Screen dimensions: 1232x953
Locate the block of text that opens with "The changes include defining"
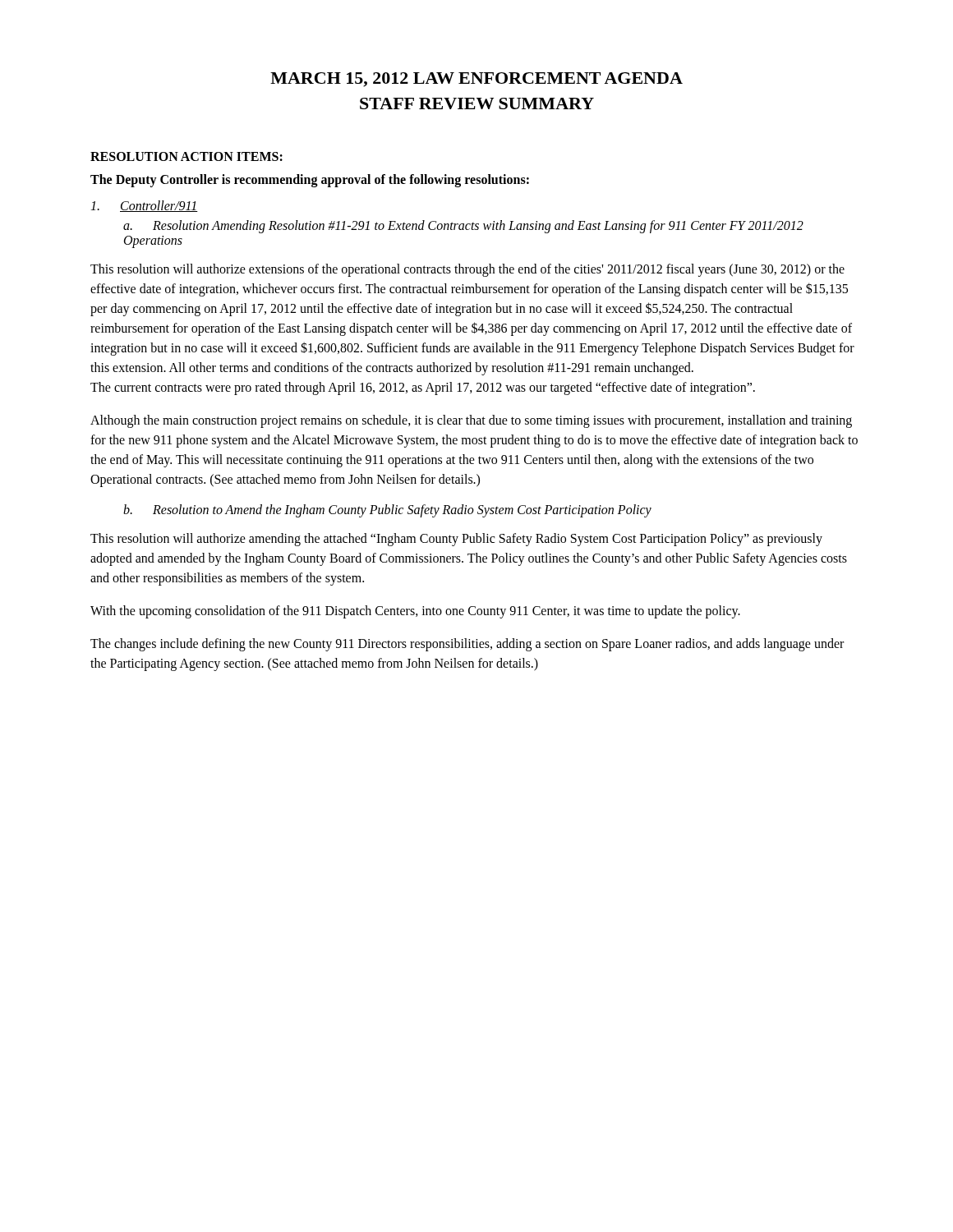(467, 653)
